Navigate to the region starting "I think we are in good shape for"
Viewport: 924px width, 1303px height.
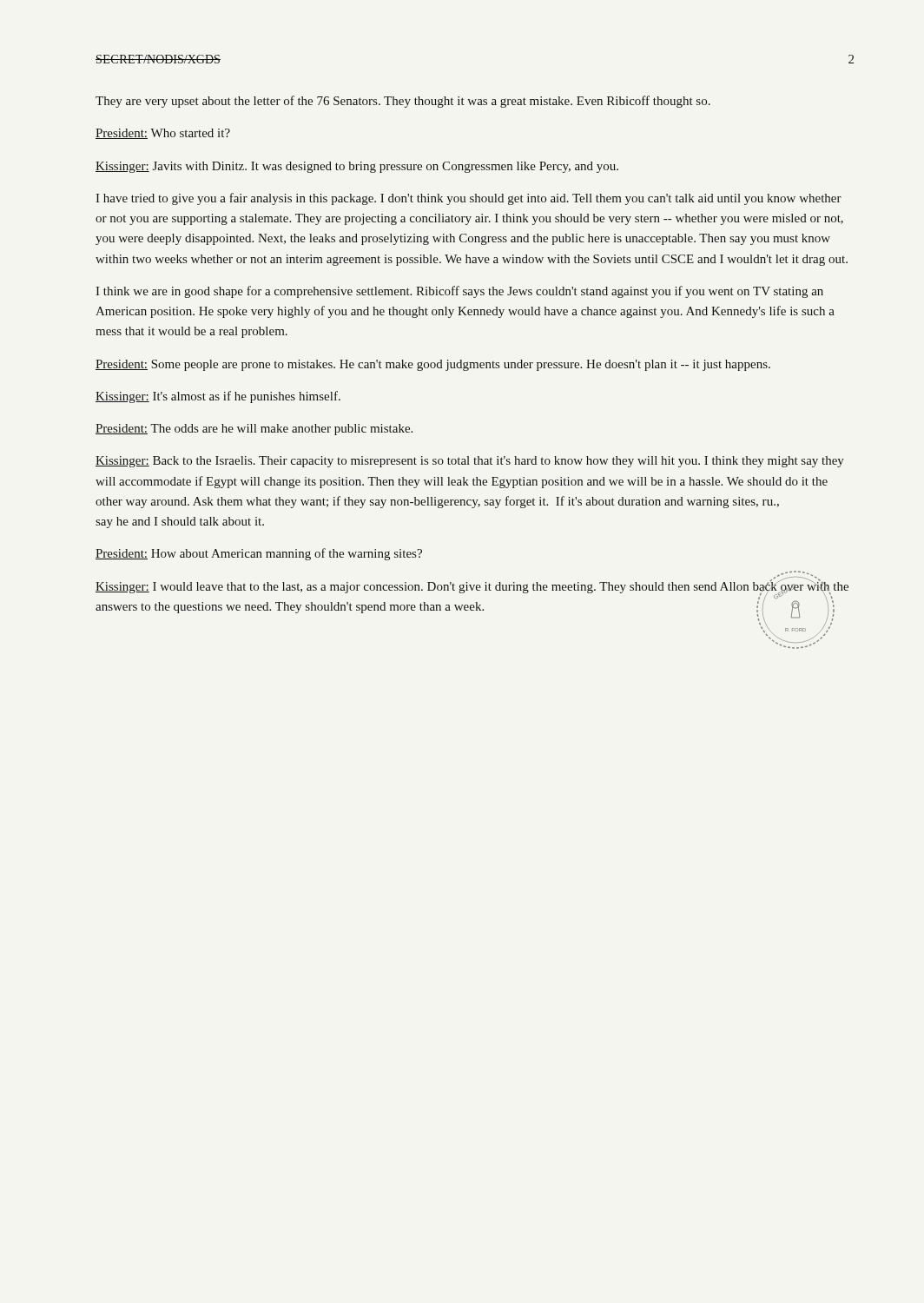465,311
